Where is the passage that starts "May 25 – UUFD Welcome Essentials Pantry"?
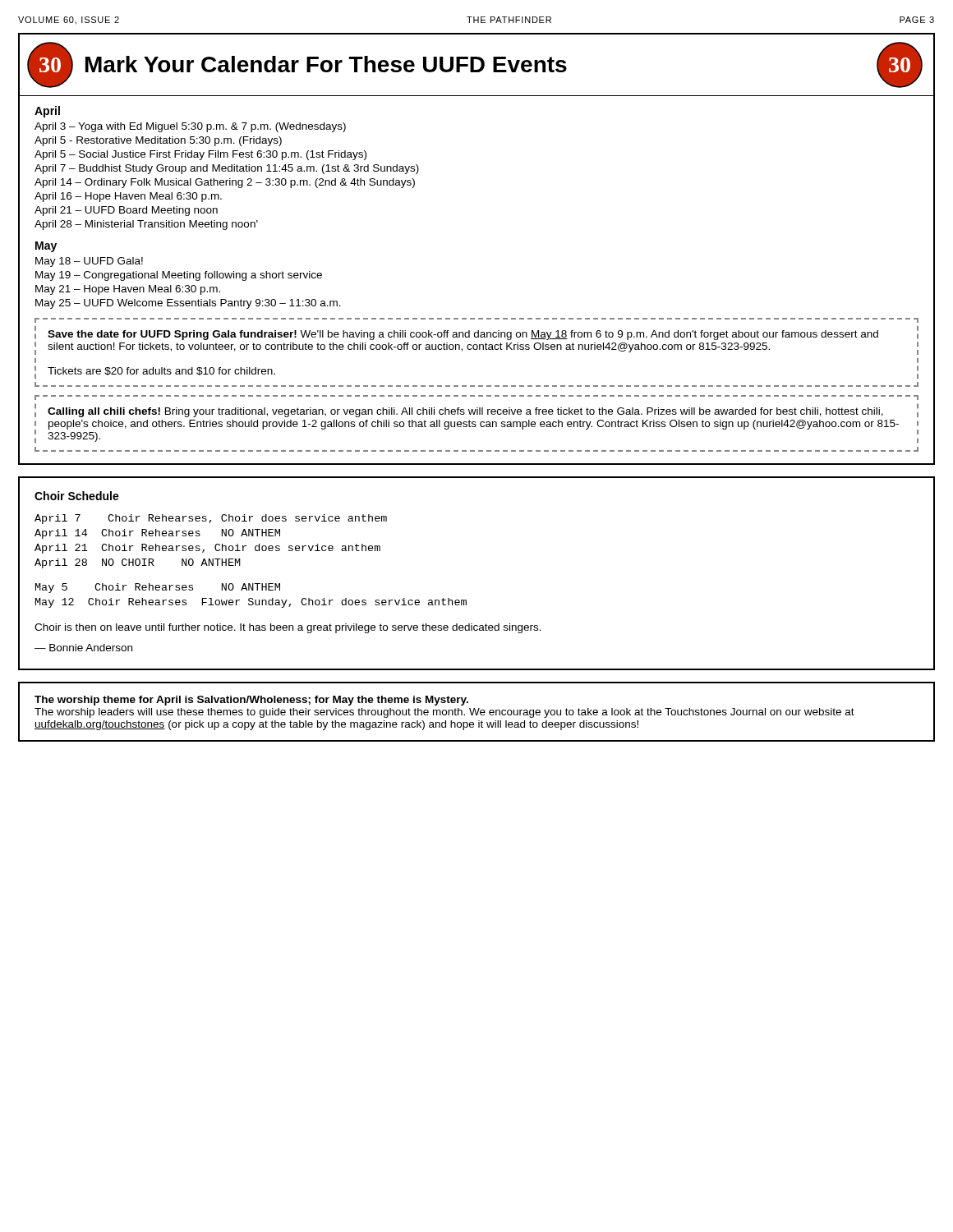Viewport: 953px width, 1232px height. tap(188, 303)
